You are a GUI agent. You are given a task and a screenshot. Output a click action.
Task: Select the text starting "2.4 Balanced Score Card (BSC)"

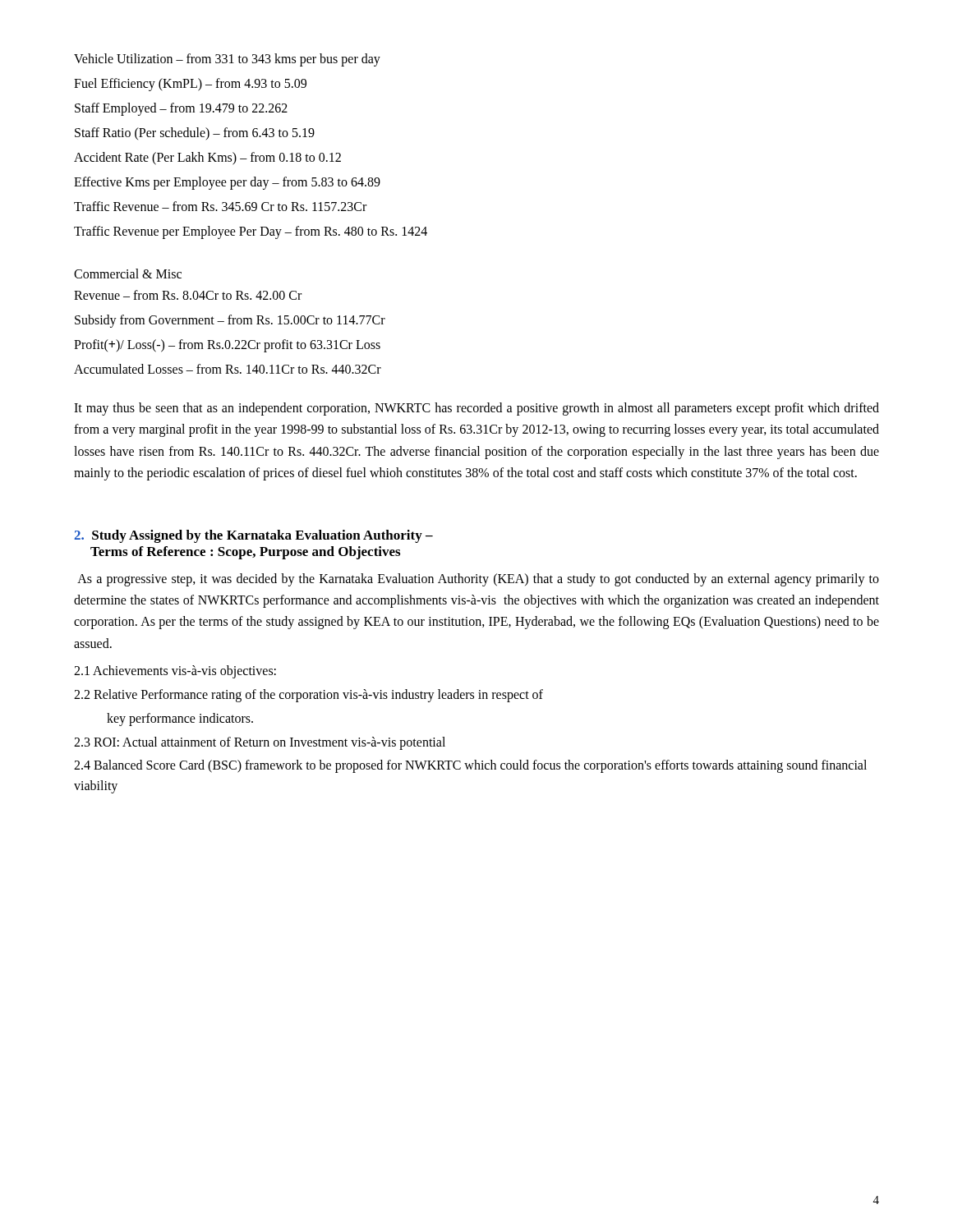point(470,775)
